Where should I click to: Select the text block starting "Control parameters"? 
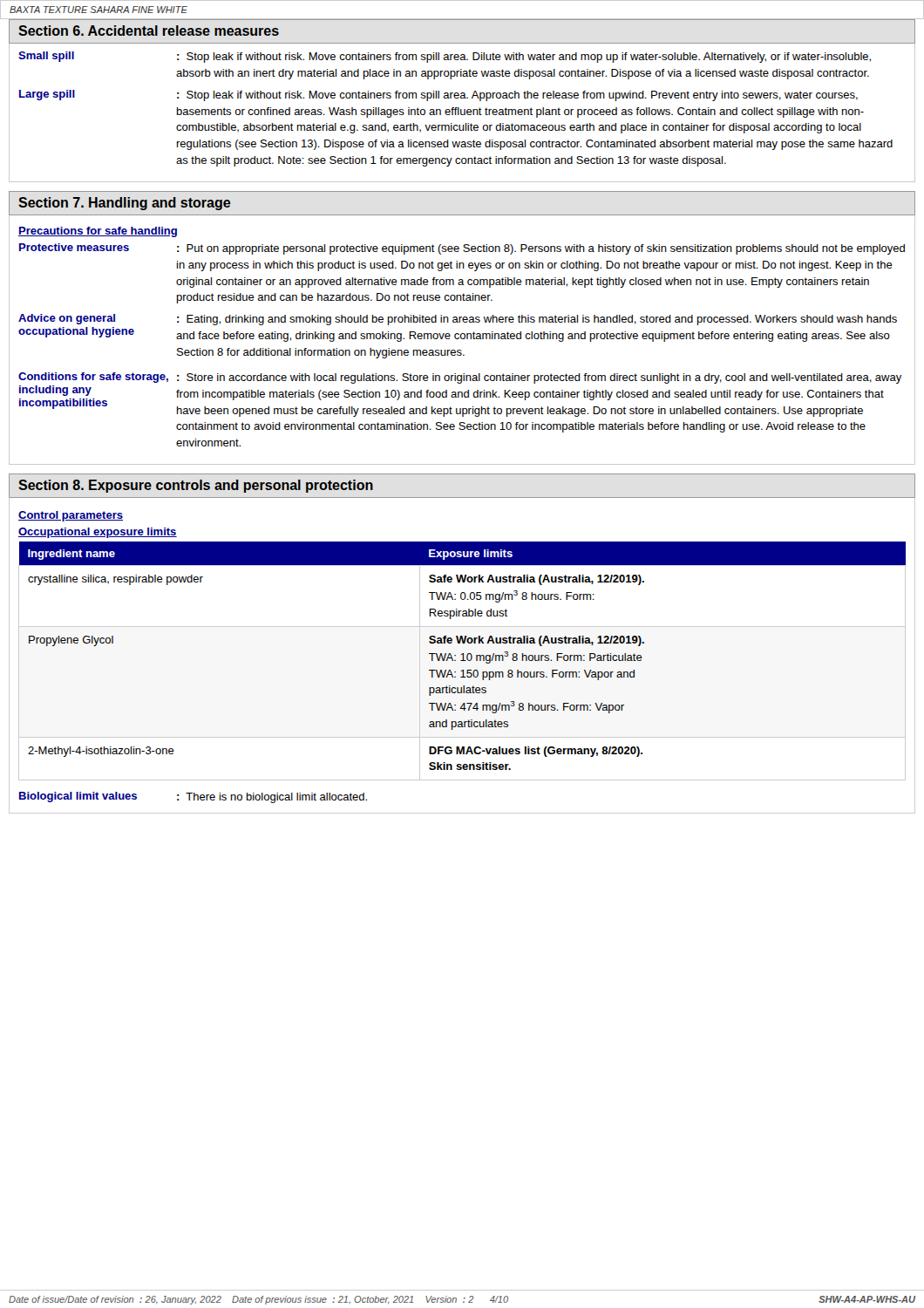click(x=71, y=515)
